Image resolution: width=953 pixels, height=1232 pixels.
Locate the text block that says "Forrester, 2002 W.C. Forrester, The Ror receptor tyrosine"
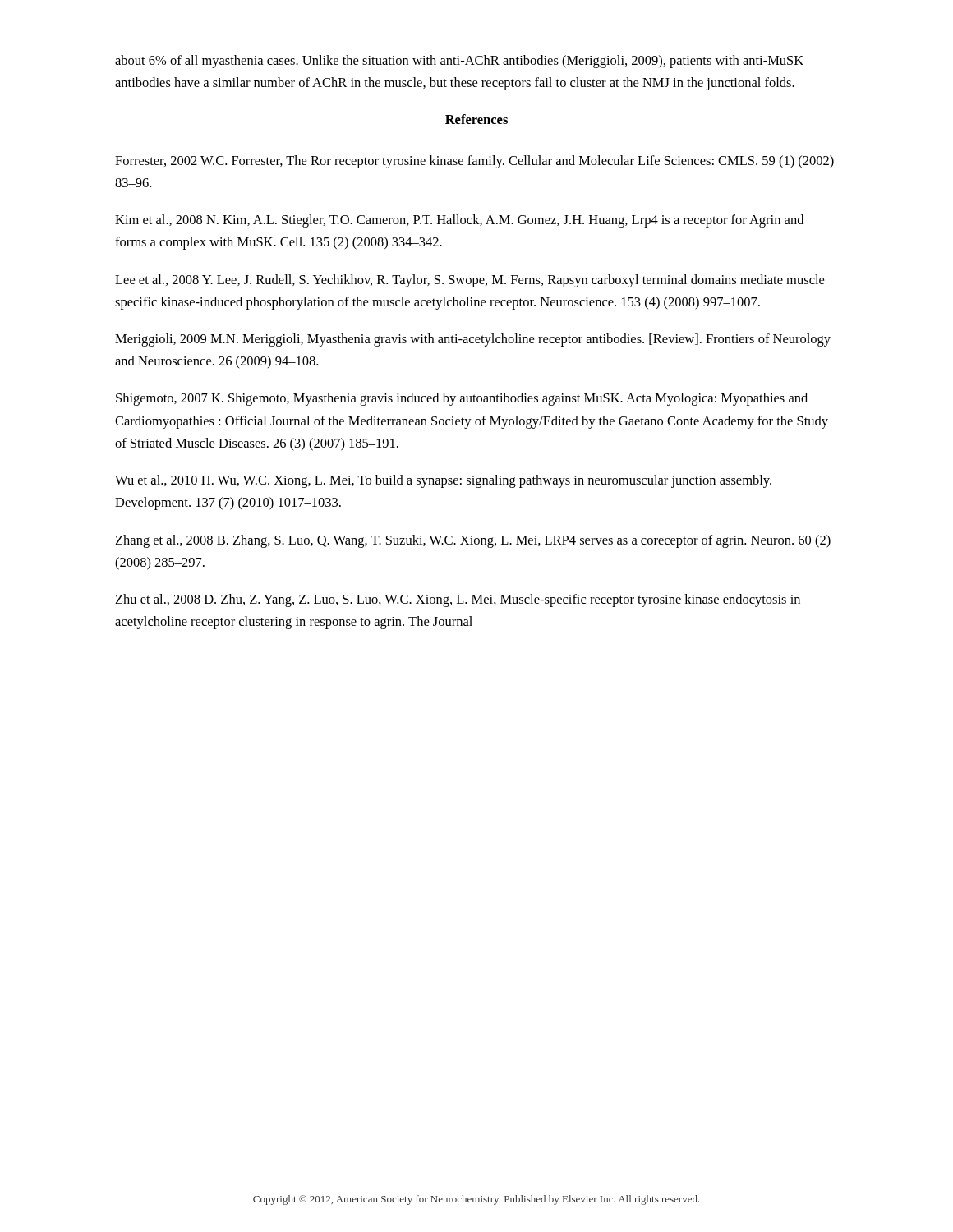(x=476, y=172)
